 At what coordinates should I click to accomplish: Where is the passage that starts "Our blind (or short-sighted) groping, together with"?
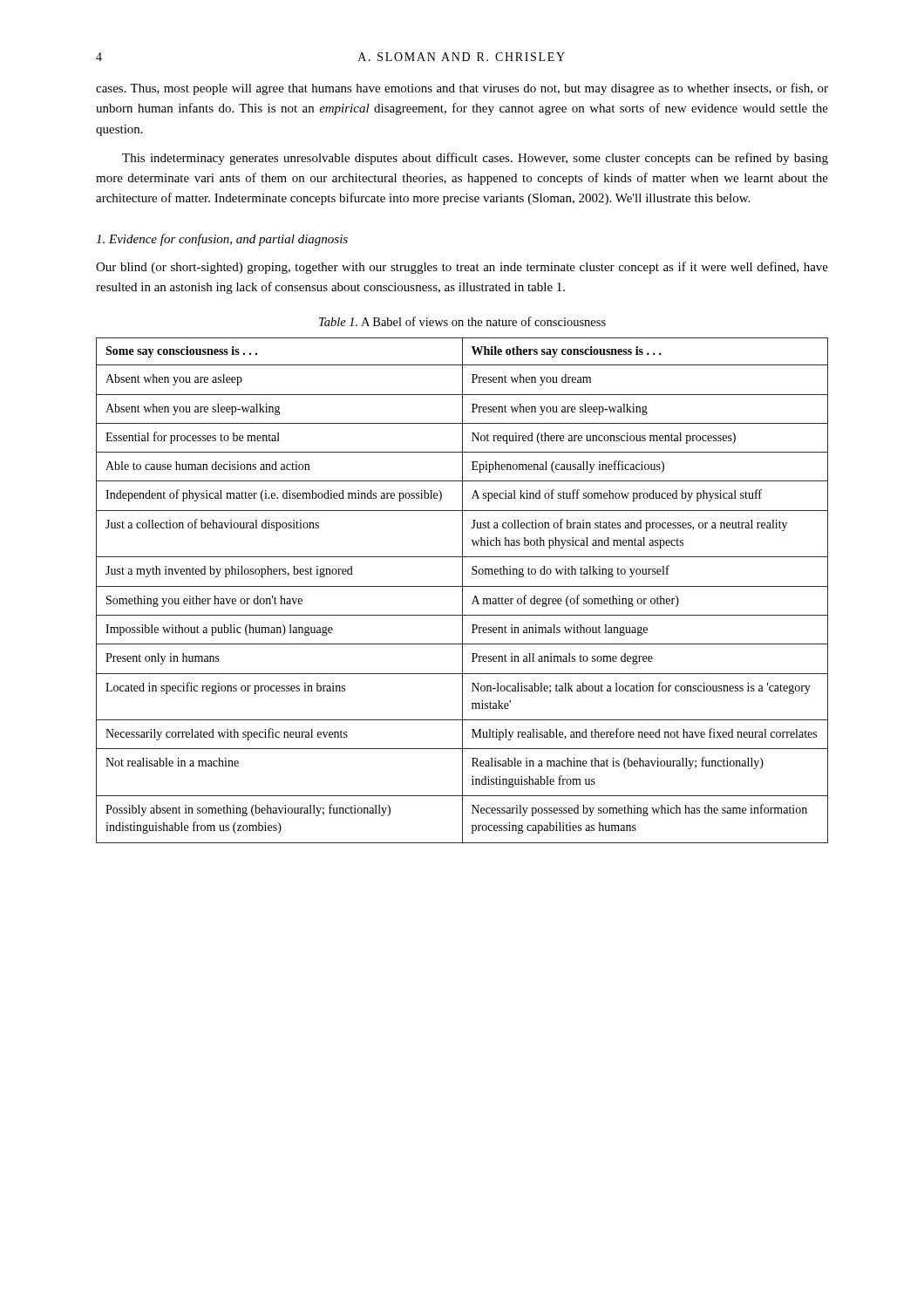(x=462, y=277)
